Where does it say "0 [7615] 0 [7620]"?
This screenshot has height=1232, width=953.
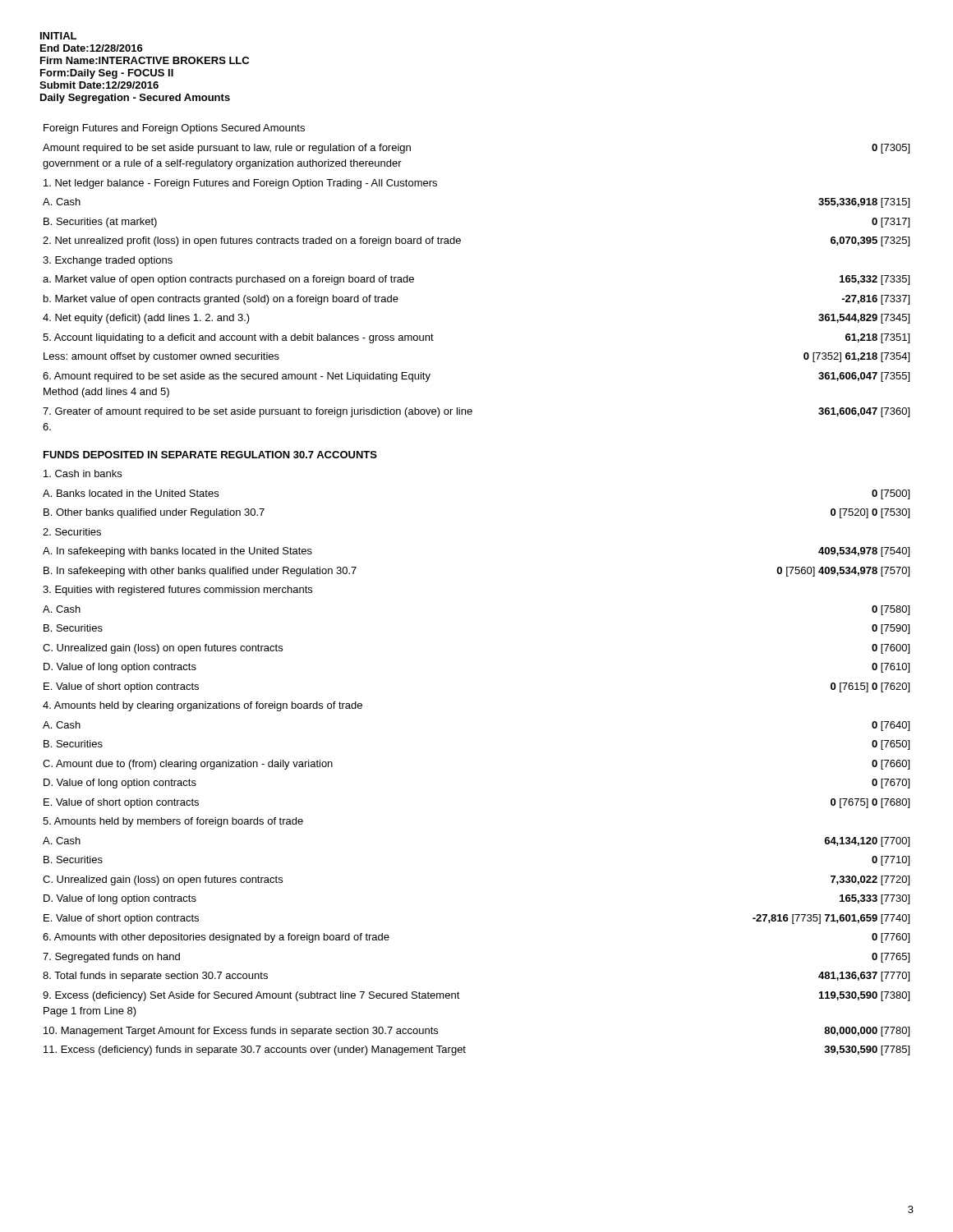(x=870, y=686)
